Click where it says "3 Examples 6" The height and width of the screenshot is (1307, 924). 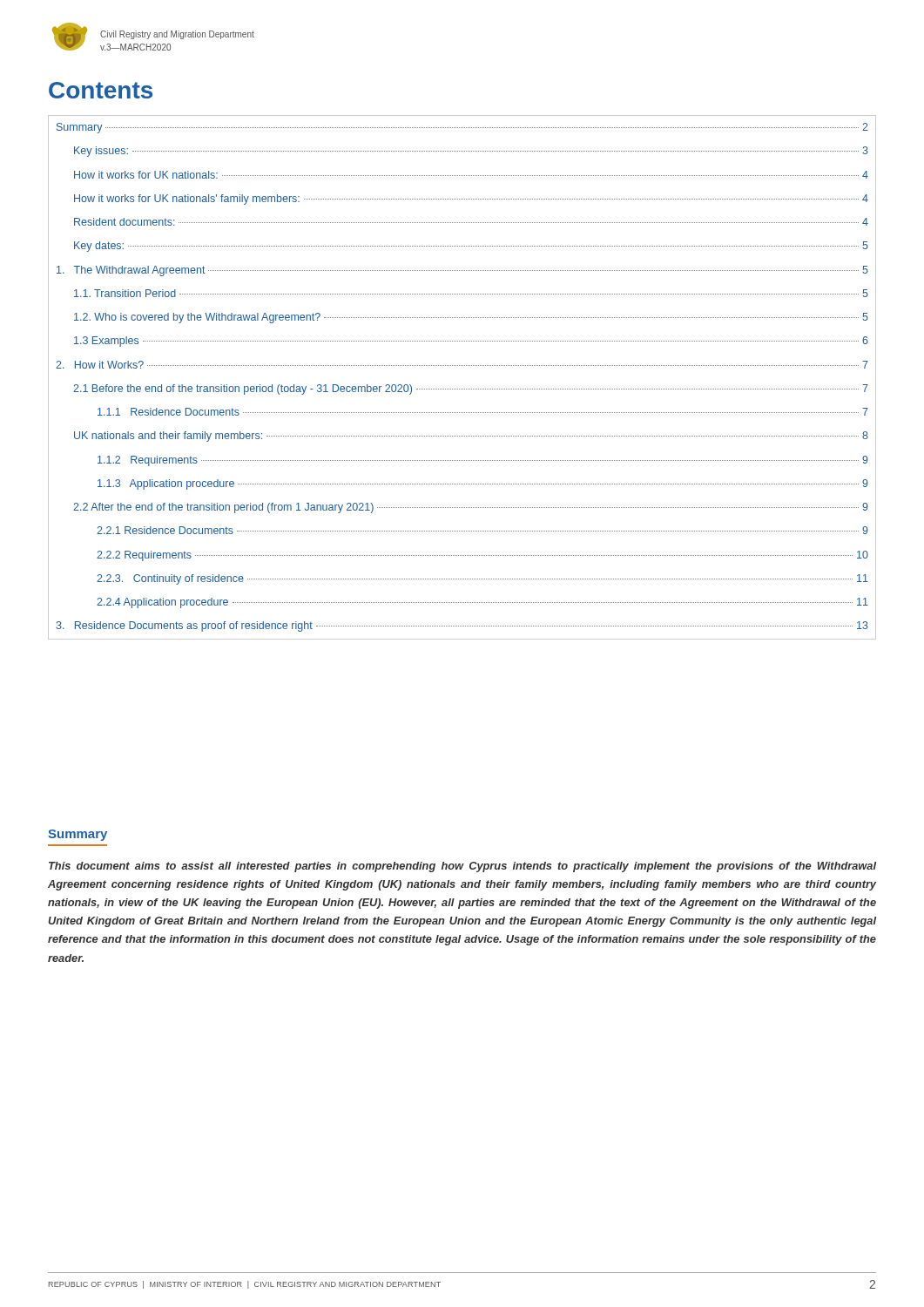pos(471,340)
